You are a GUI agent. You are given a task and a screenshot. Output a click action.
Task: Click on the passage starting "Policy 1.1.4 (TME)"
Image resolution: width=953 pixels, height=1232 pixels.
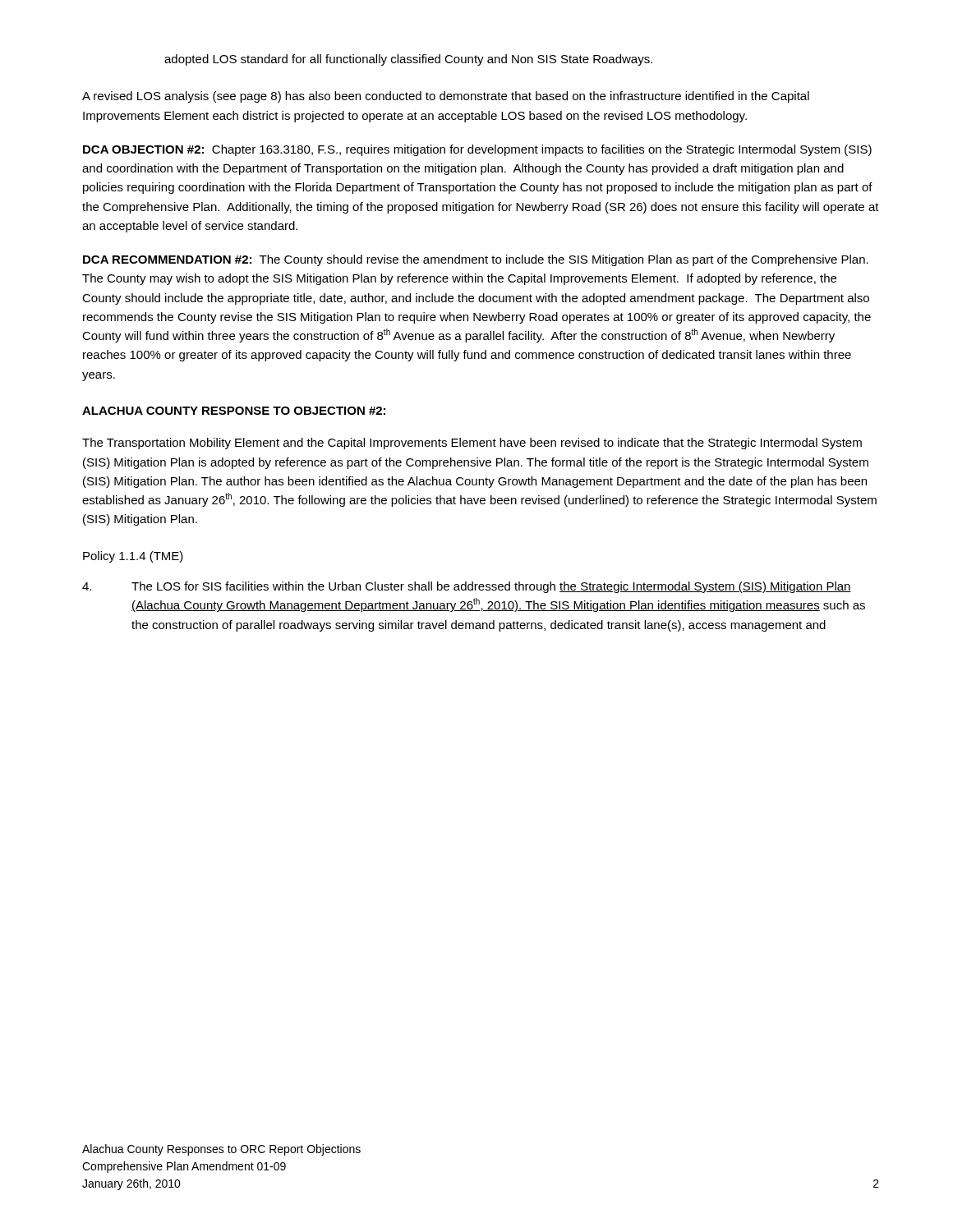pyautogui.click(x=133, y=555)
